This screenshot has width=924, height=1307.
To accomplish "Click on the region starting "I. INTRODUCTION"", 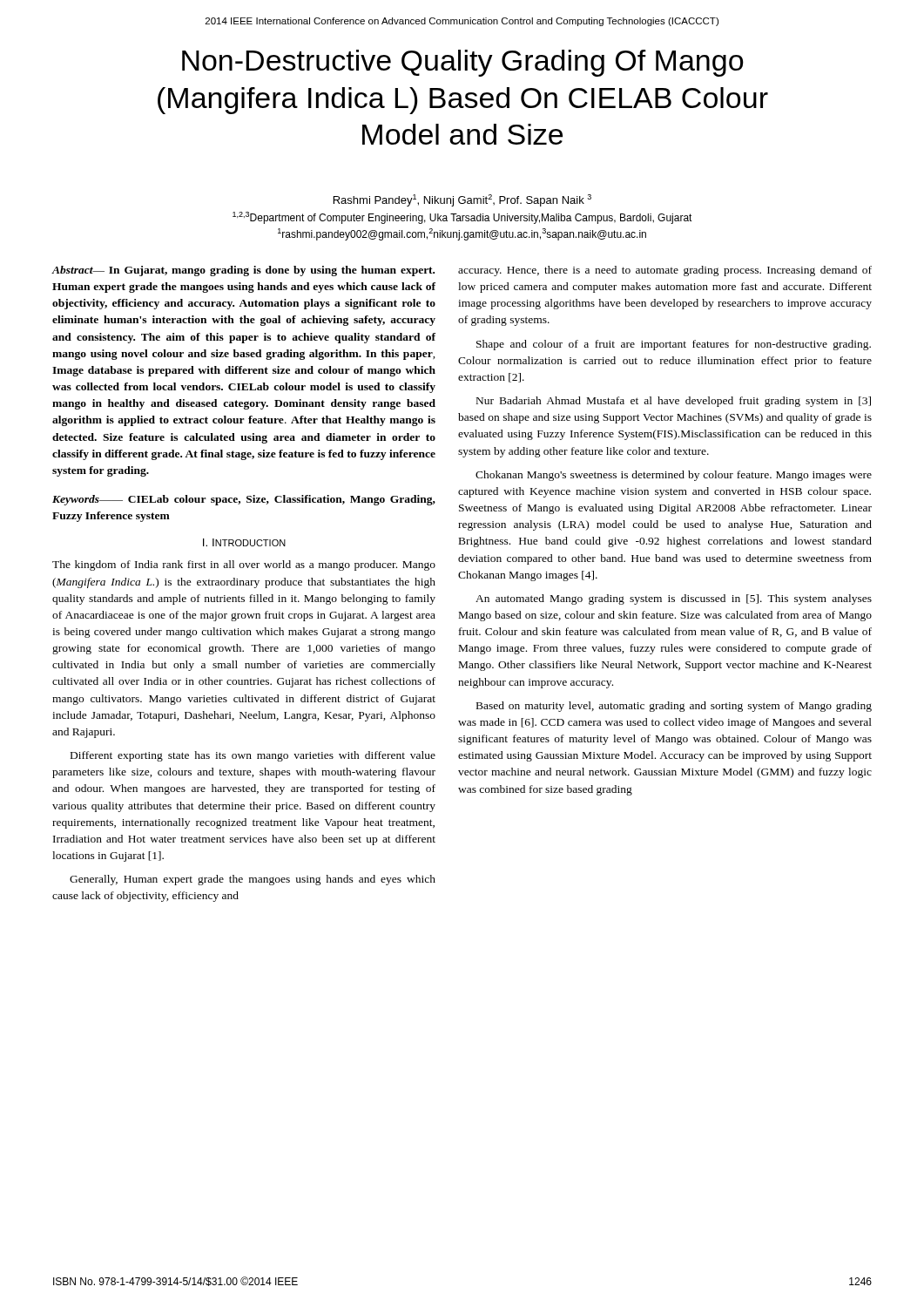I will (x=244, y=543).
